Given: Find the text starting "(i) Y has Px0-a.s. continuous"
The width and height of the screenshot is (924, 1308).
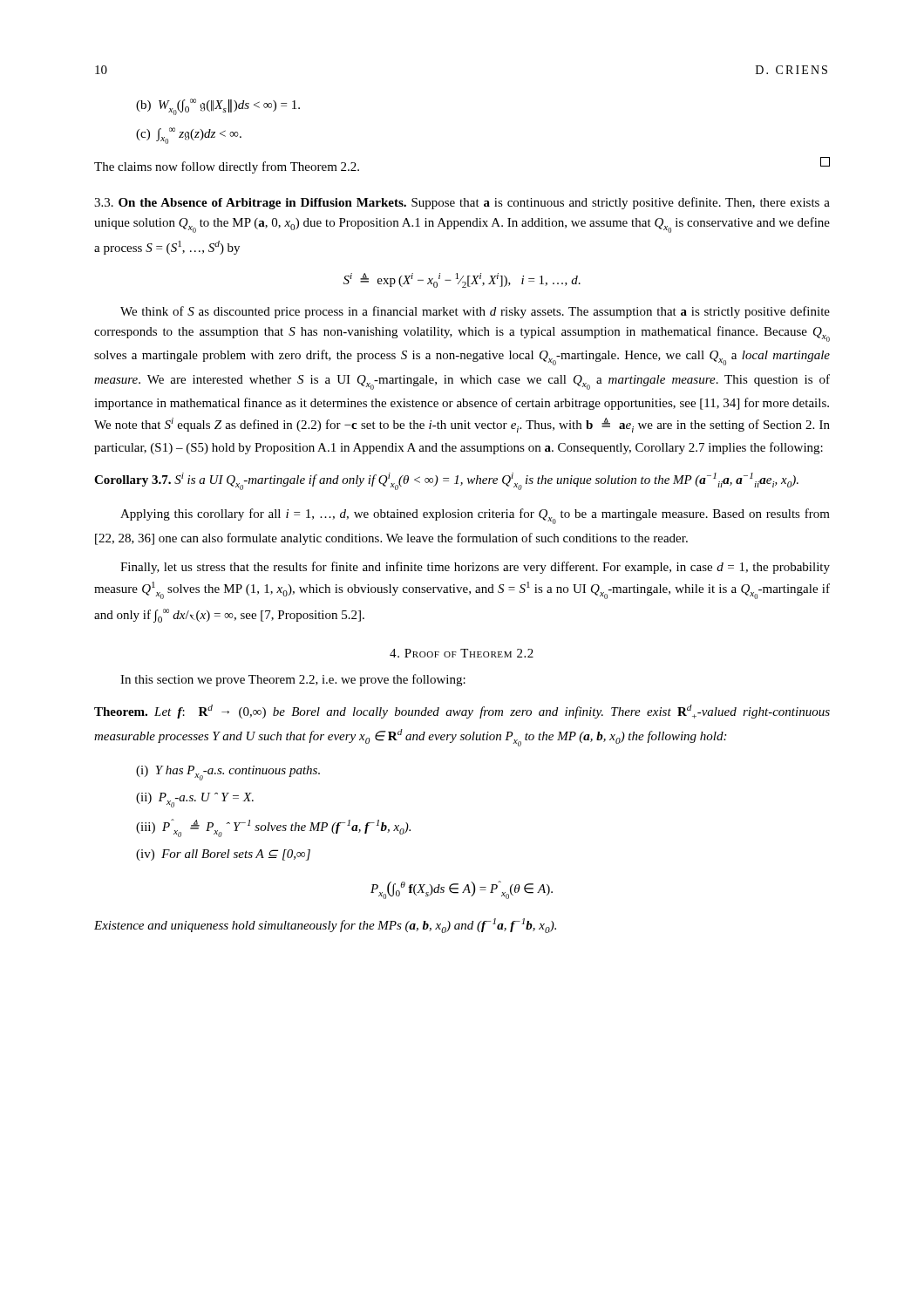Looking at the screenshot, I should (228, 773).
